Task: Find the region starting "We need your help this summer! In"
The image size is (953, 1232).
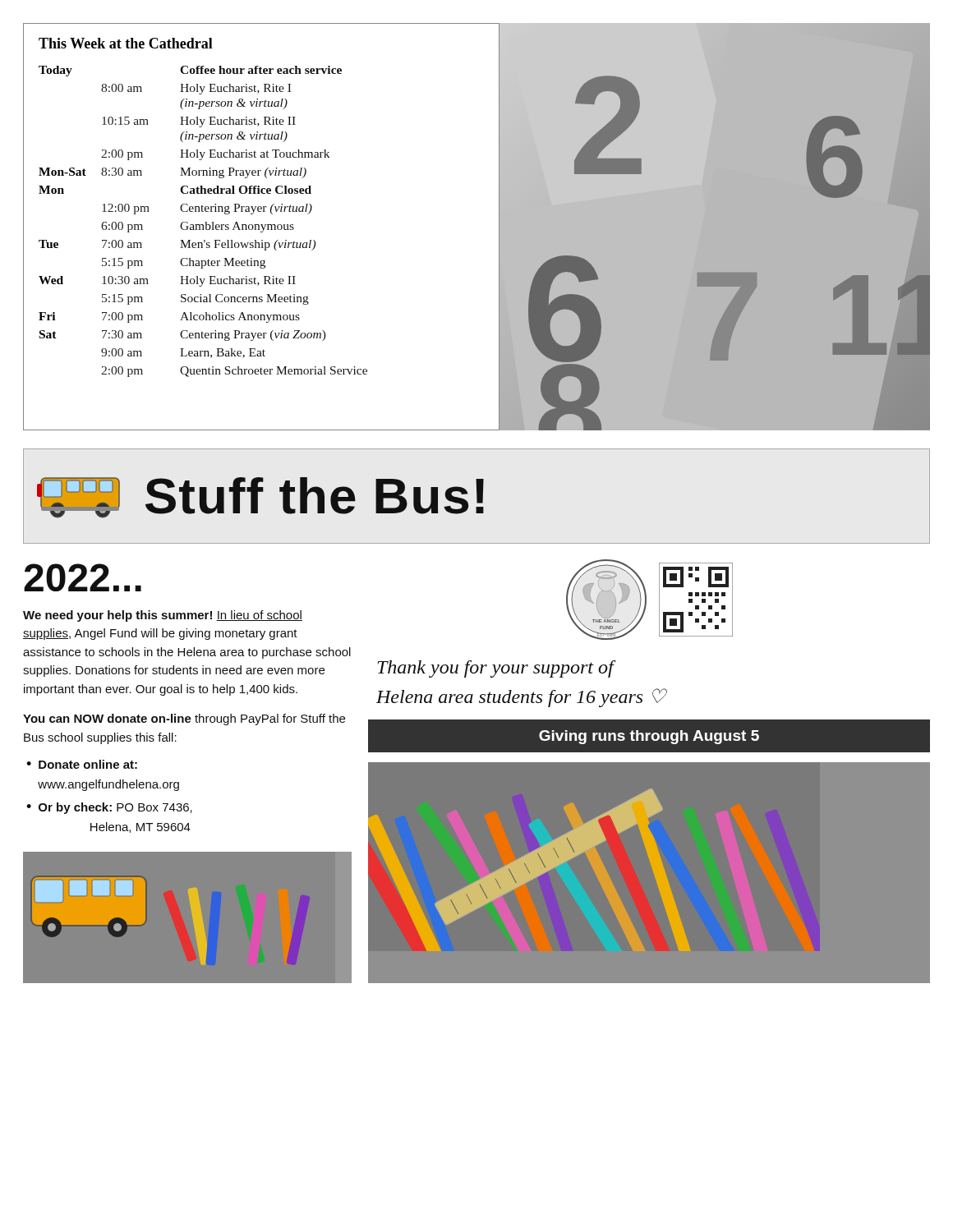Action: coord(187,651)
